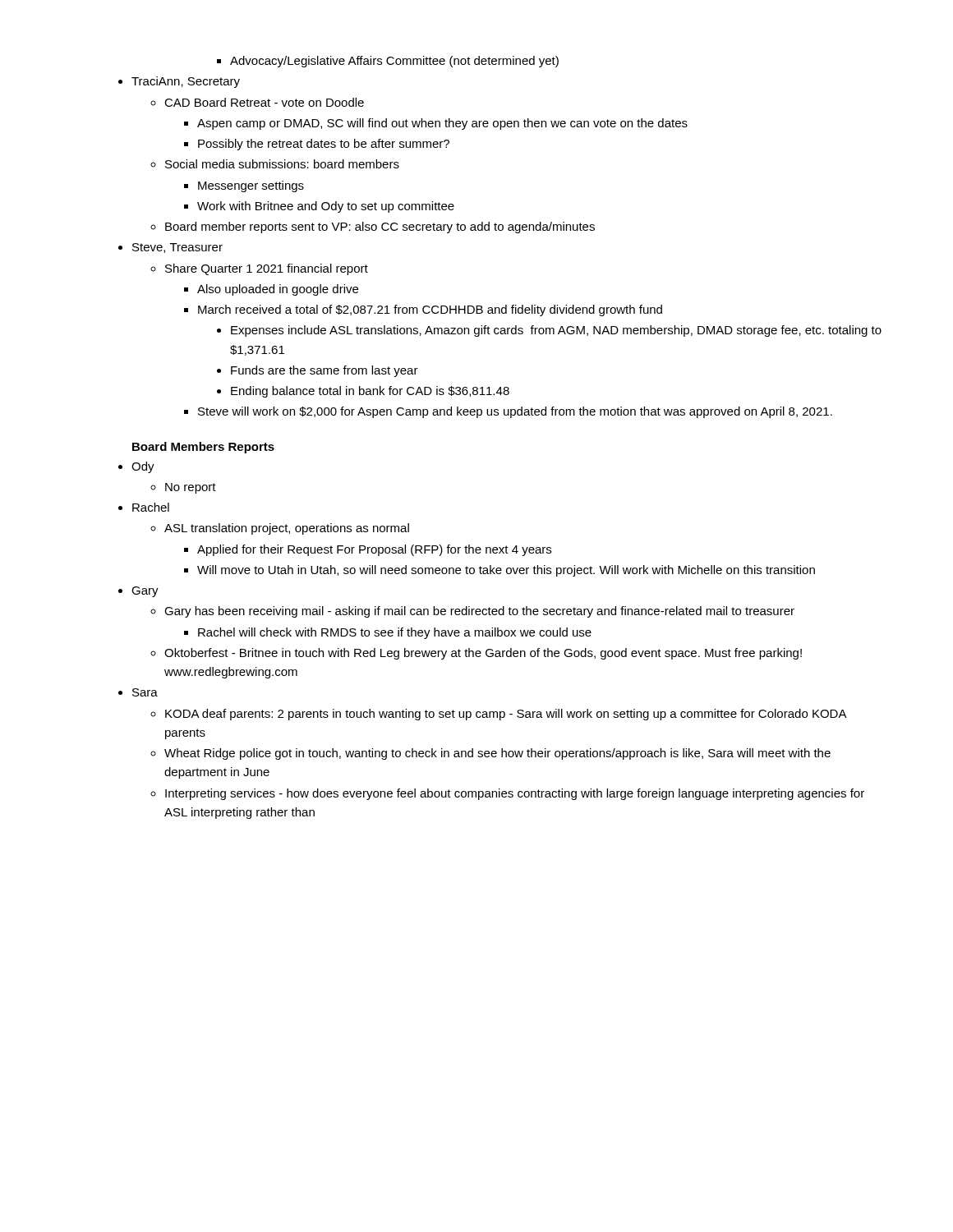Point to the block beginning "Advocacy/Legislative Affairs Committee (not"
953x1232 pixels.
pos(559,60)
